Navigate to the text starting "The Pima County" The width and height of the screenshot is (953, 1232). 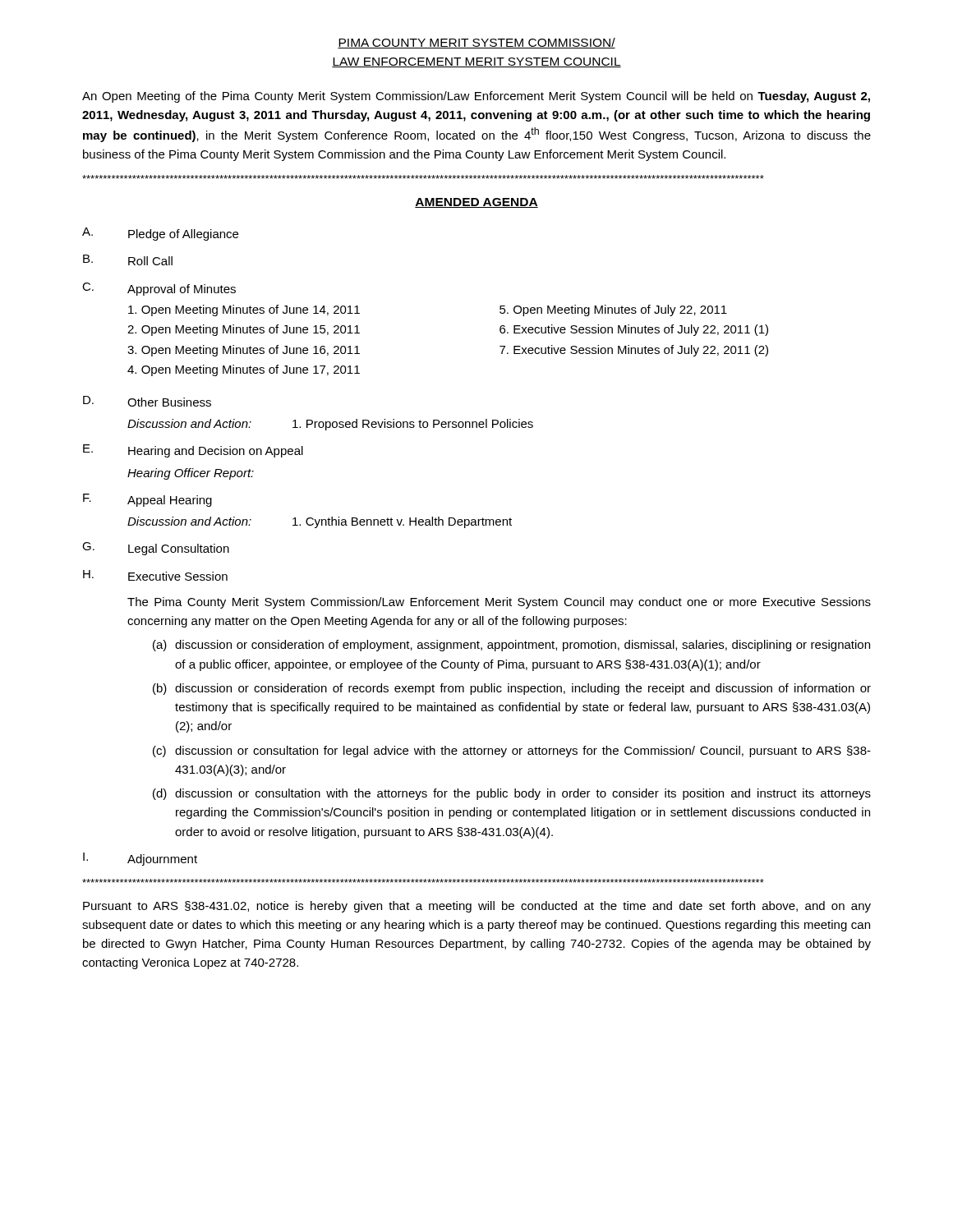click(x=499, y=717)
